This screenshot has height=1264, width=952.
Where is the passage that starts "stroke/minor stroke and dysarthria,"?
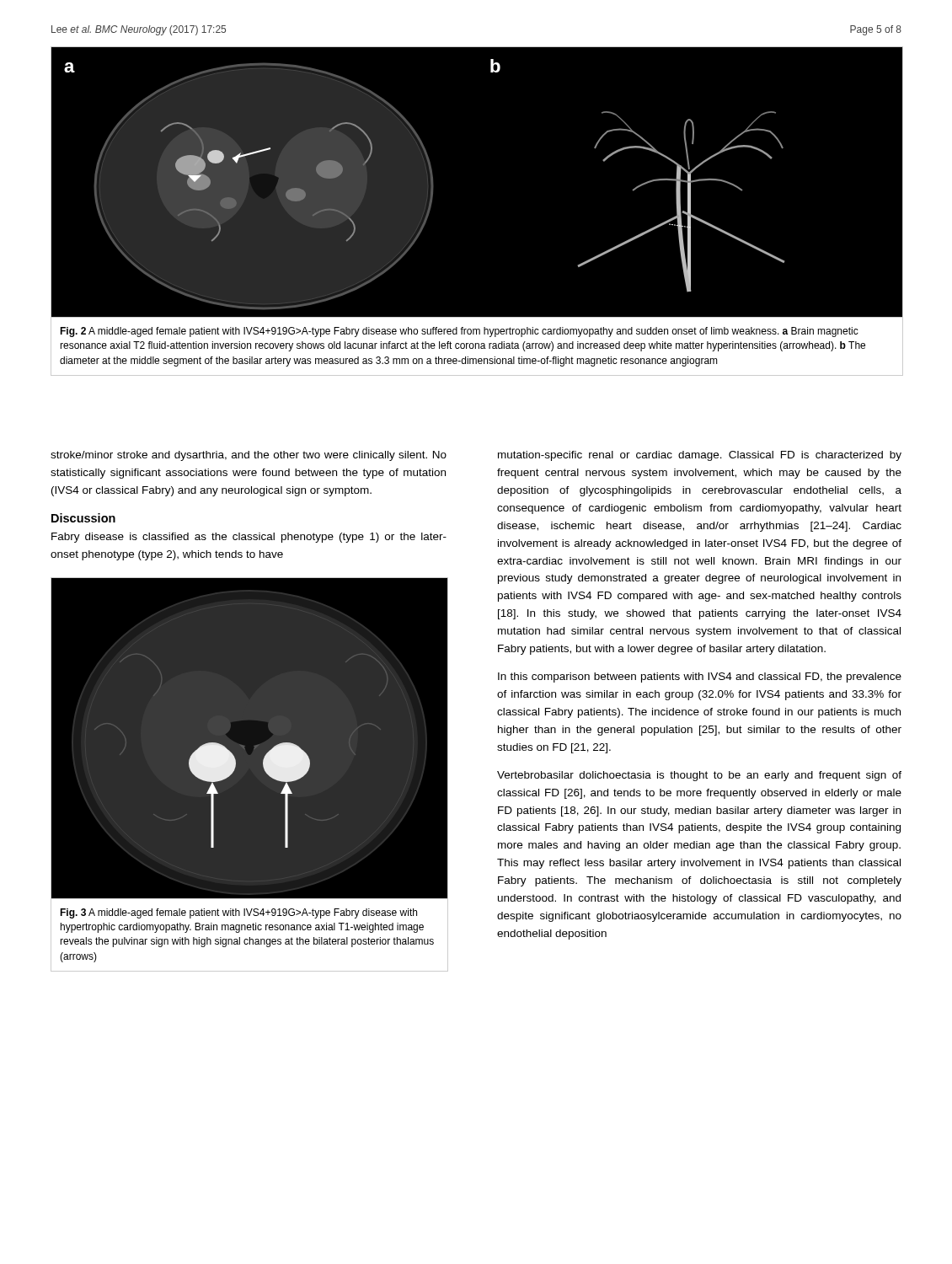coord(249,472)
